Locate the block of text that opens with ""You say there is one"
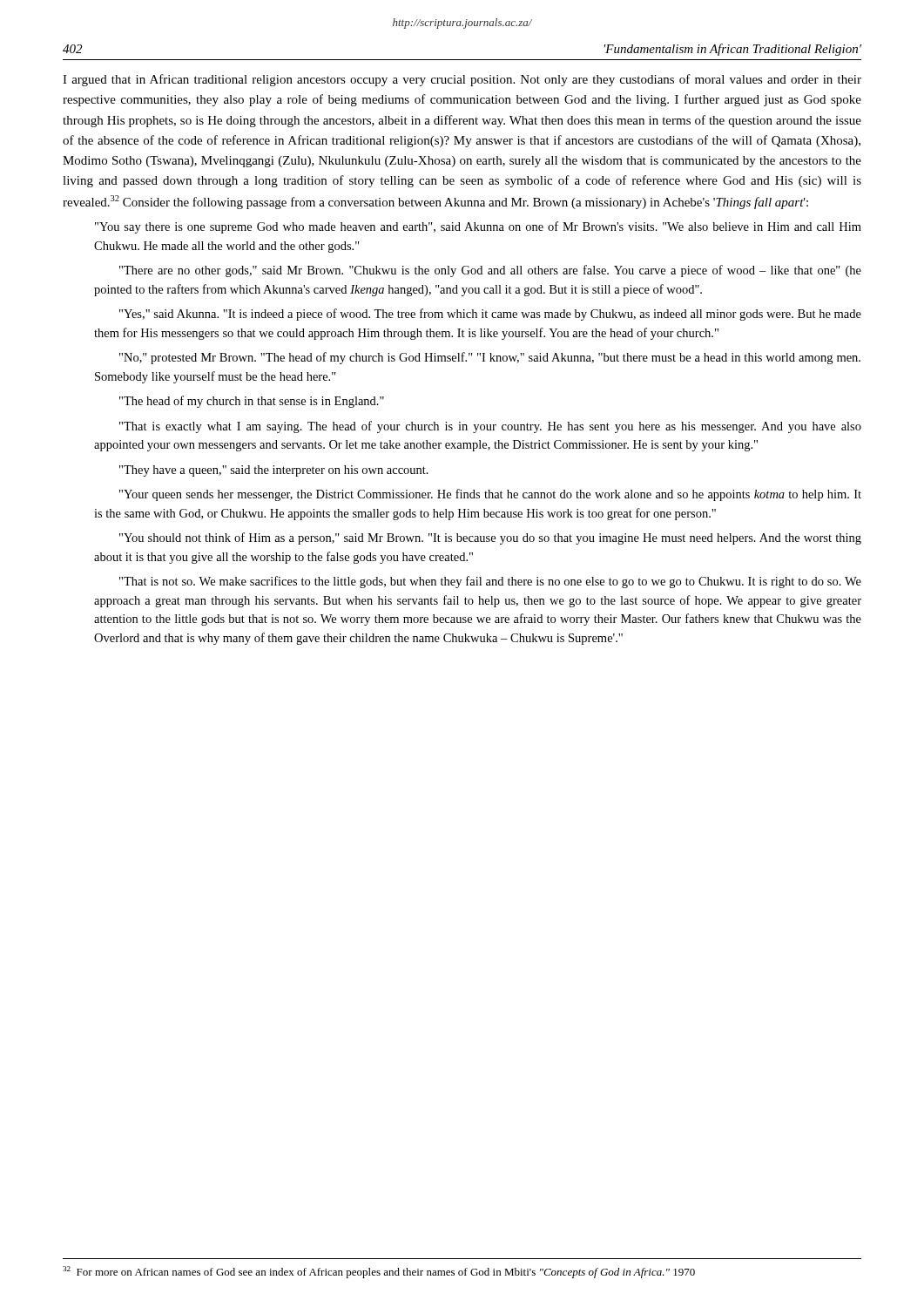Screen dimensions: 1307x924 pyautogui.click(x=478, y=236)
